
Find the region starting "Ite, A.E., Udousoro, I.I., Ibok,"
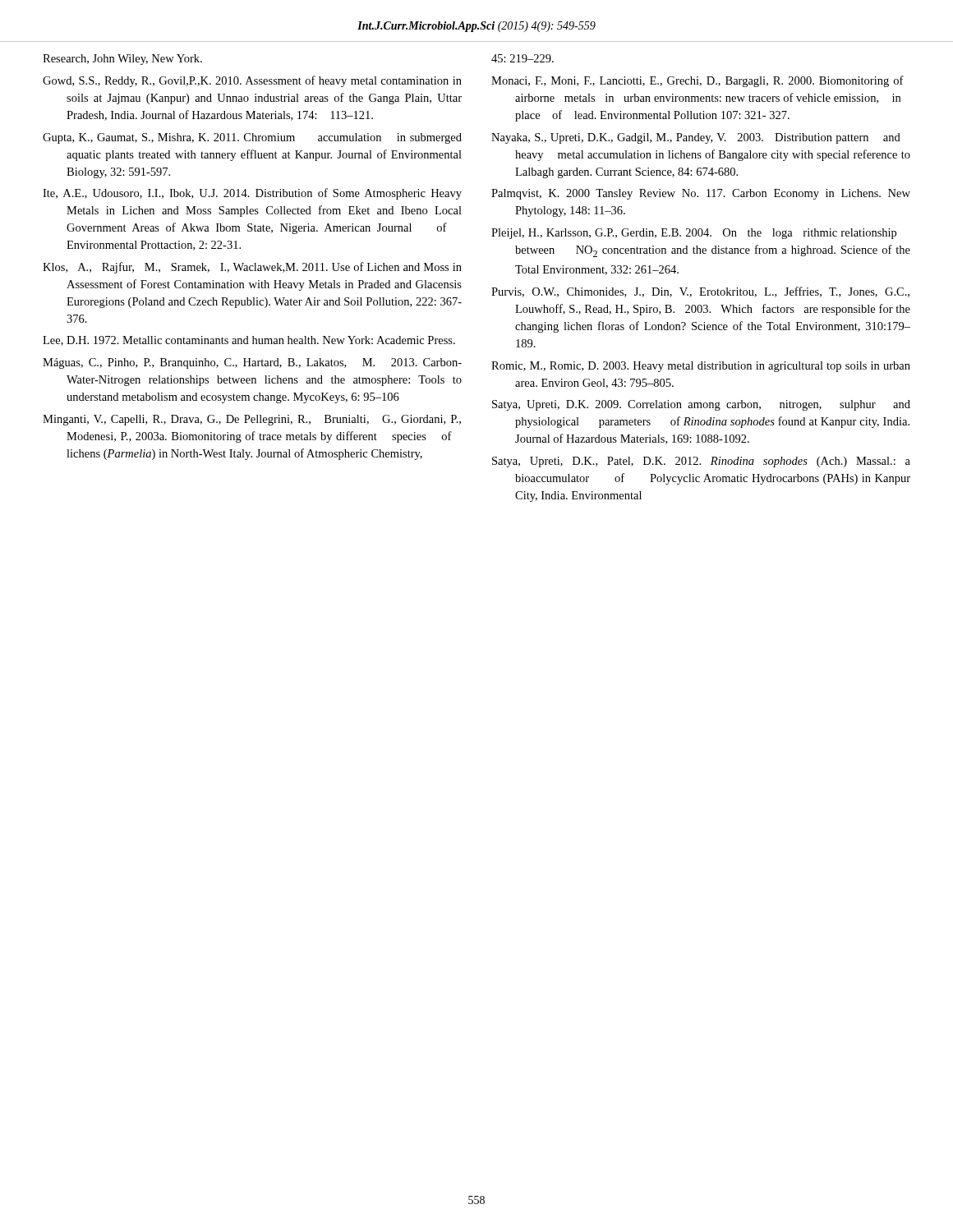coord(252,219)
